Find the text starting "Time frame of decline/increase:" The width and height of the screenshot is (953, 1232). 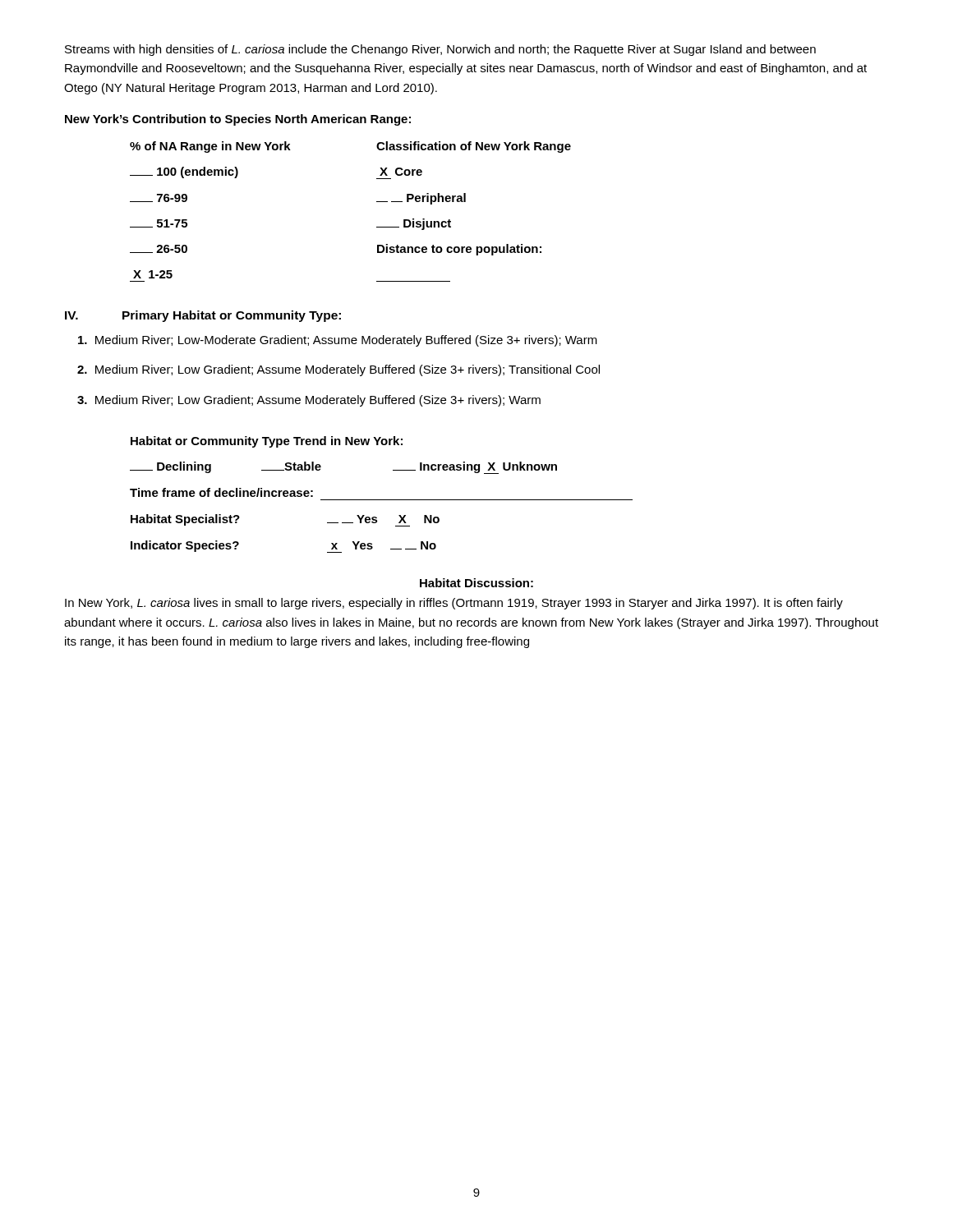coord(381,493)
